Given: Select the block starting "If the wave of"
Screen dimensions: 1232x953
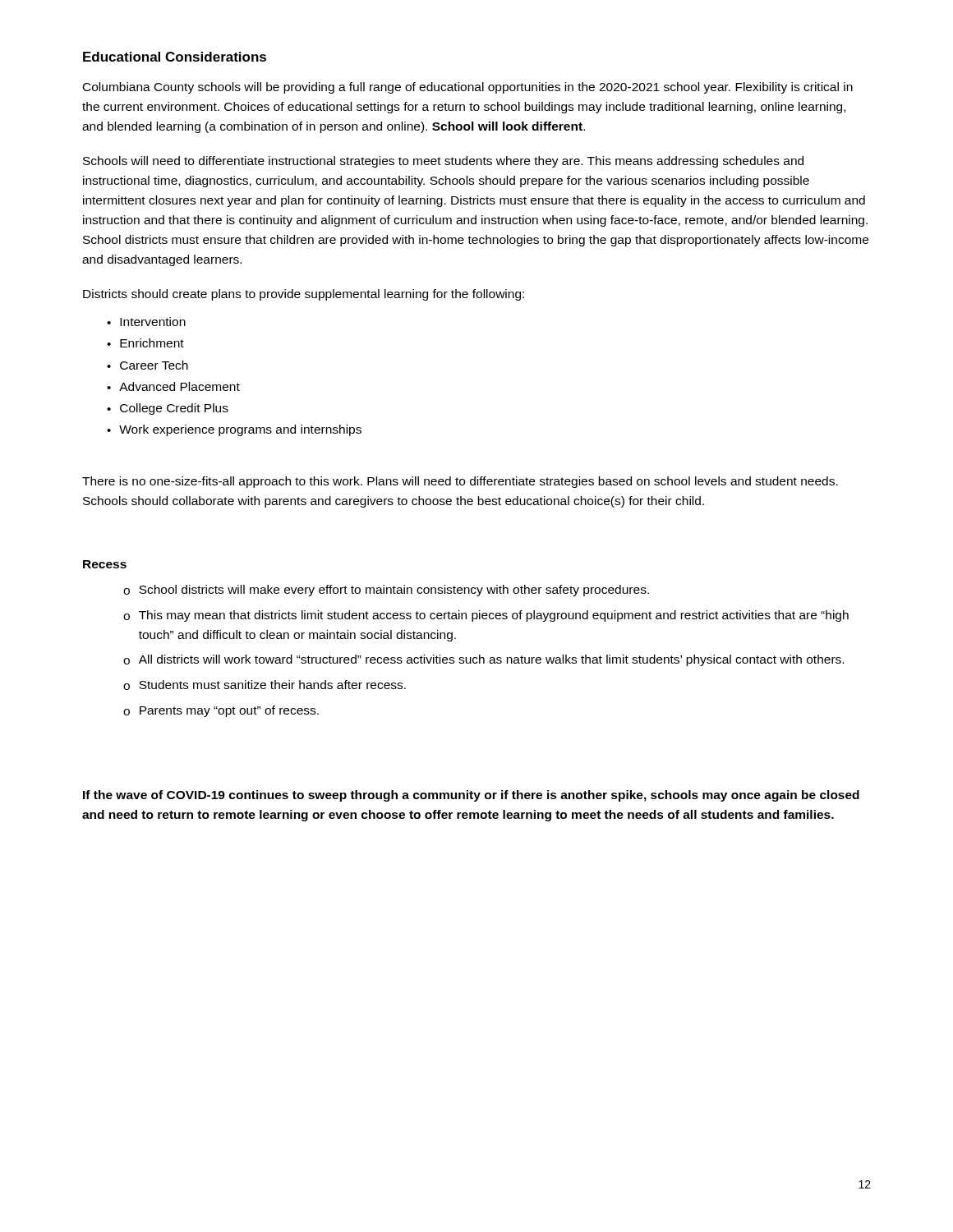Looking at the screenshot, I should [471, 804].
